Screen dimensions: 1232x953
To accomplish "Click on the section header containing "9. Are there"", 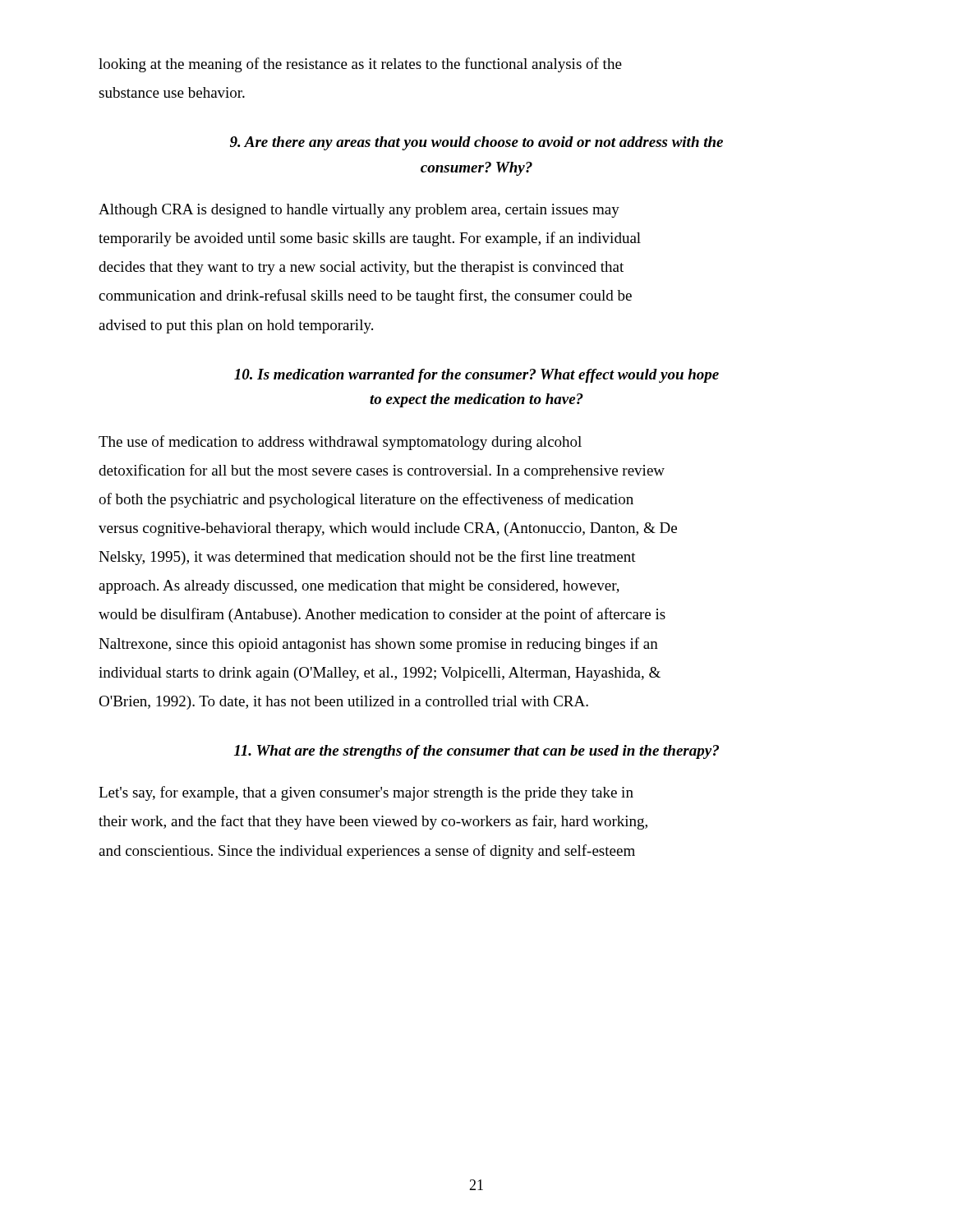I will click(476, 154).
